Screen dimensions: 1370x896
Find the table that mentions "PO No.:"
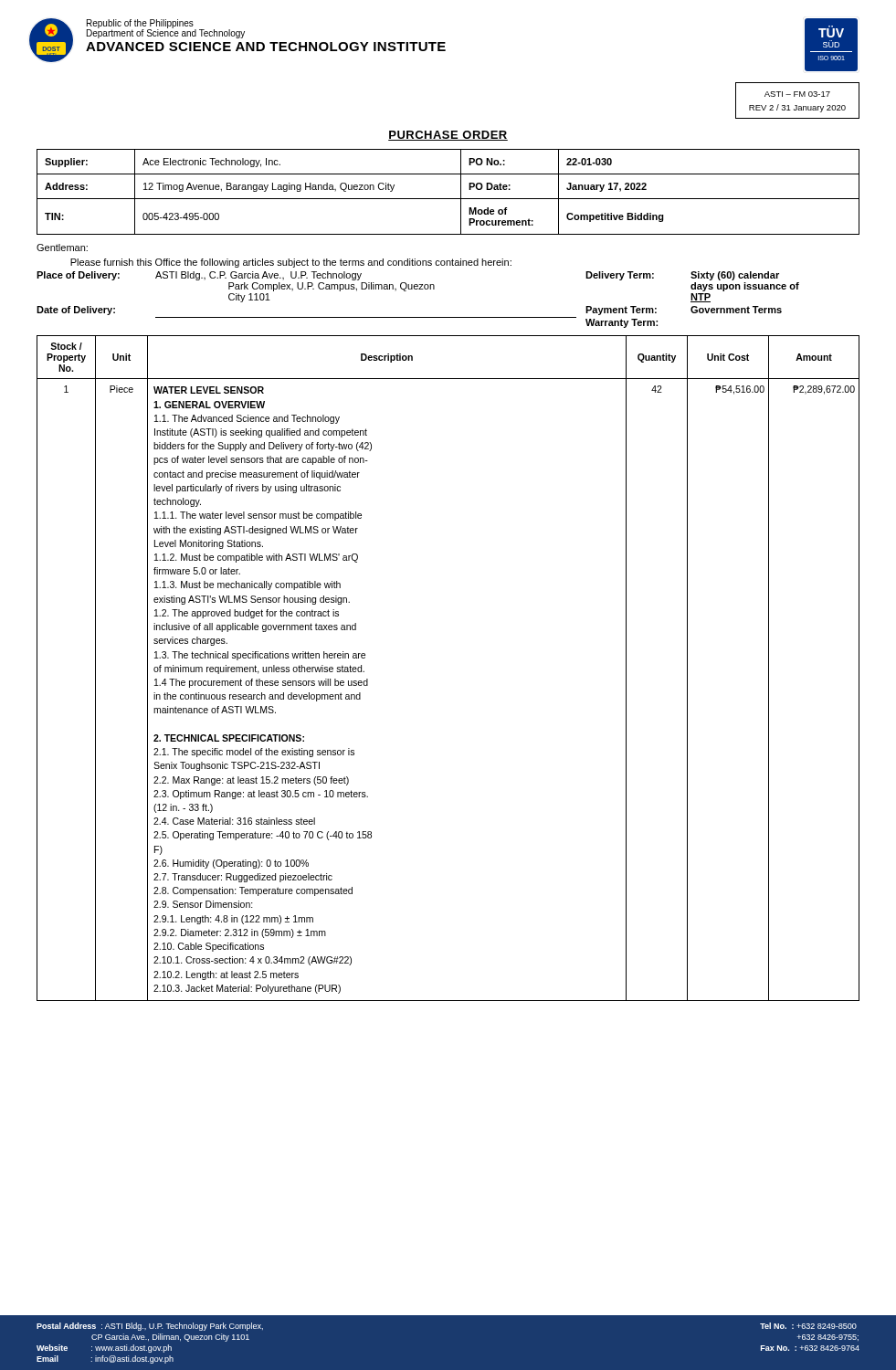pos(448,192)
